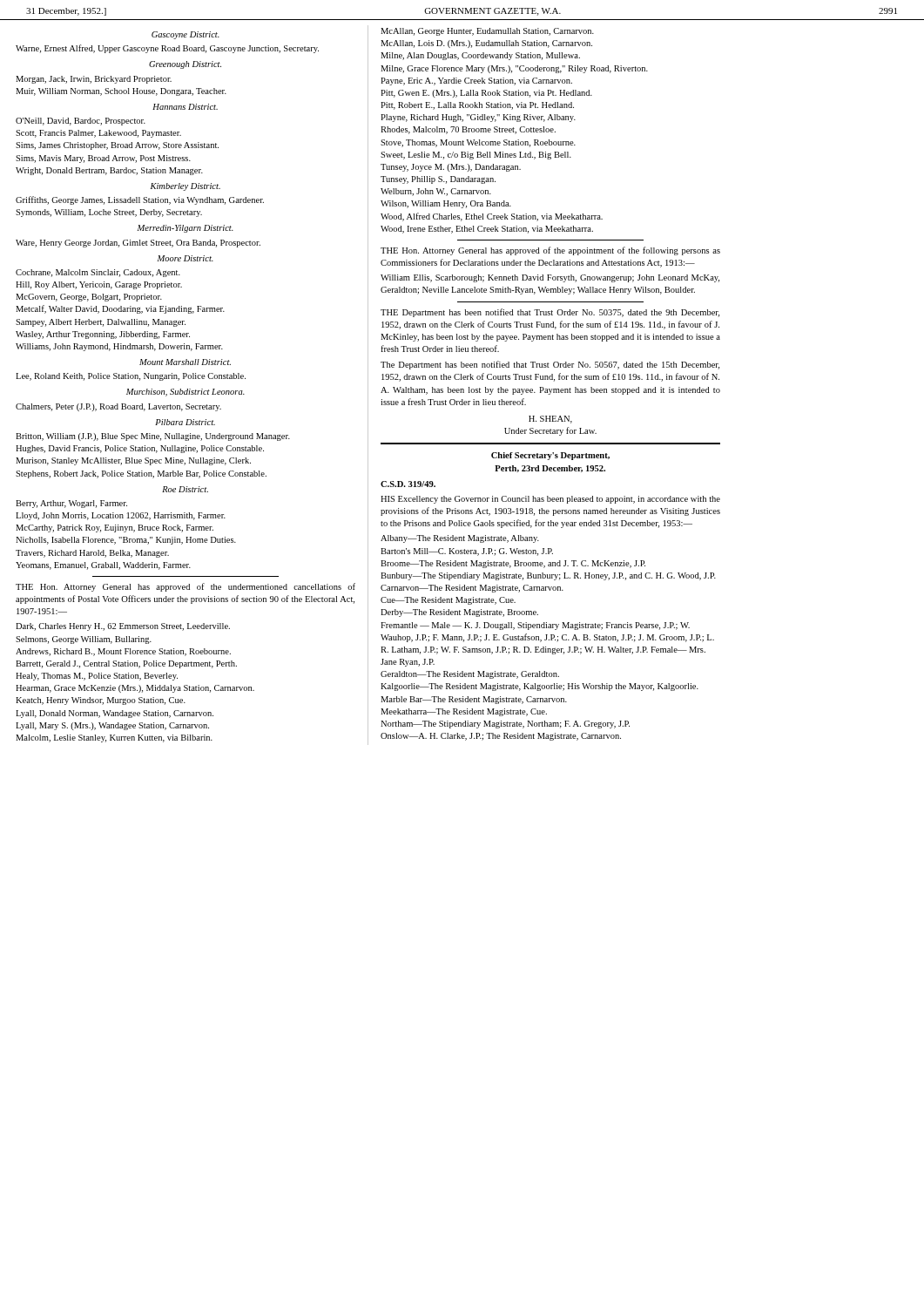Find the section header that reads "Roe District."
The width and height of the screenshot is (924, 1307).
(185, 489)
